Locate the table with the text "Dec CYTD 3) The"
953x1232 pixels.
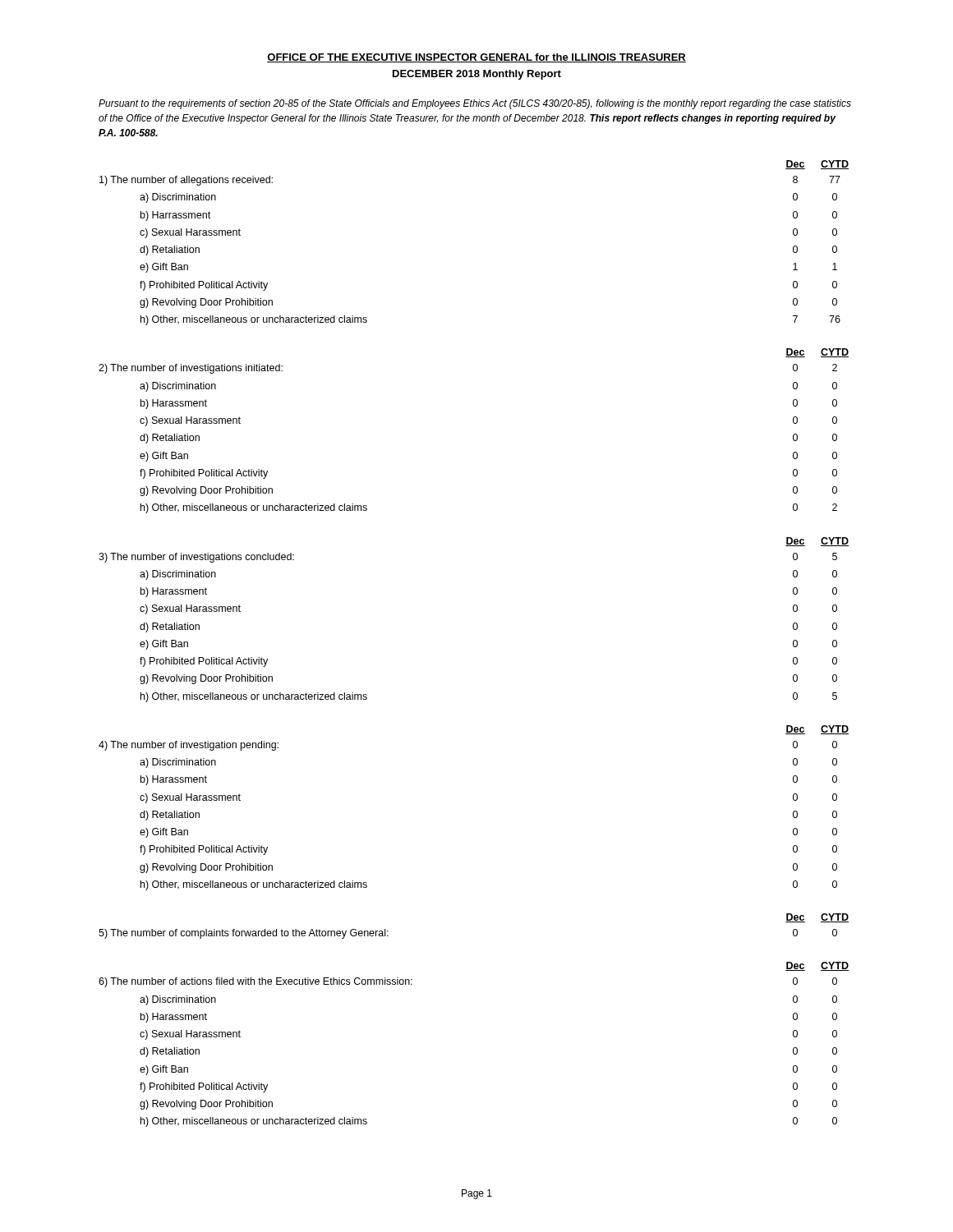pos(476,620)
